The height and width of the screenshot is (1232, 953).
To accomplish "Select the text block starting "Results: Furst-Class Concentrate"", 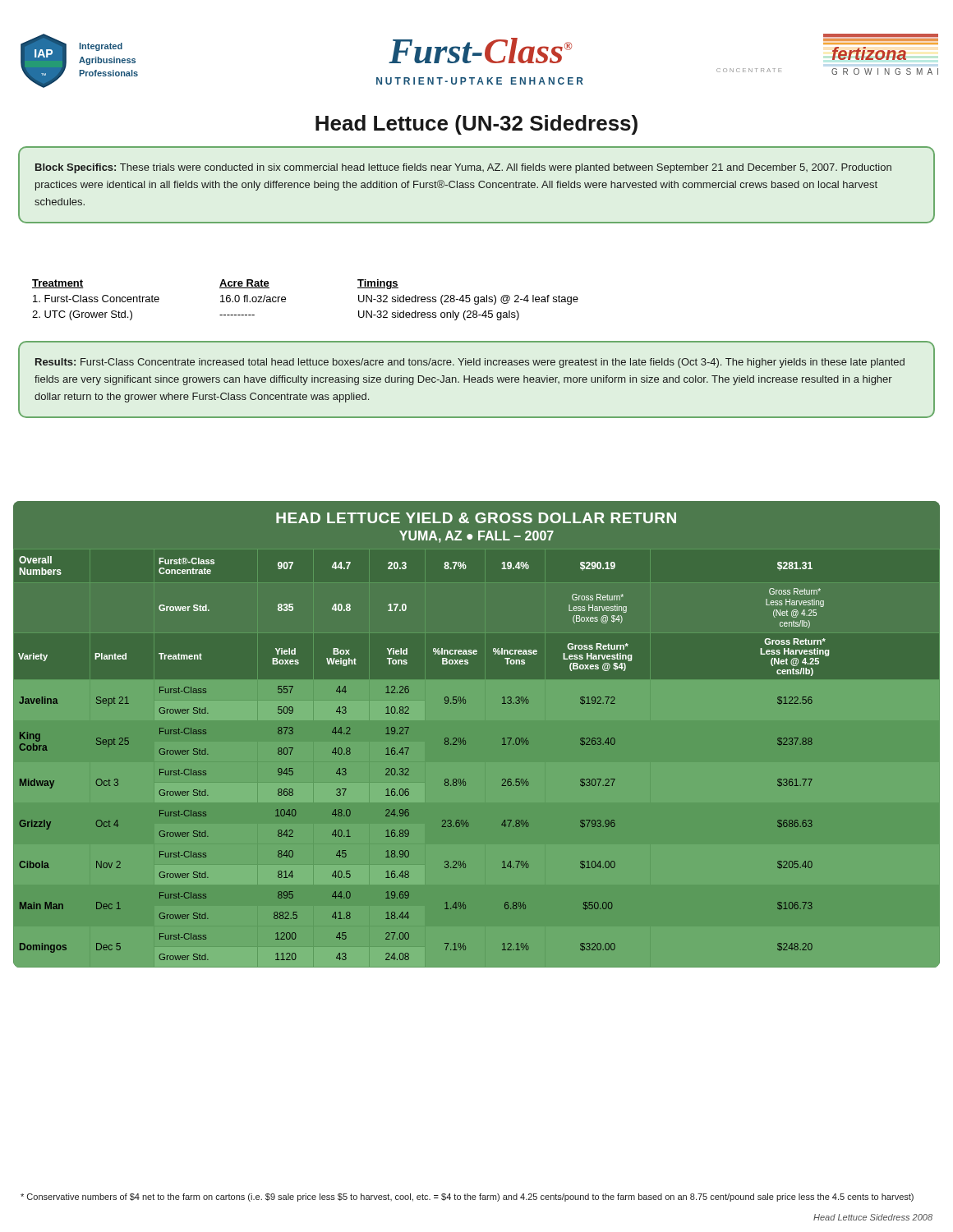I will tap(470, 379).
